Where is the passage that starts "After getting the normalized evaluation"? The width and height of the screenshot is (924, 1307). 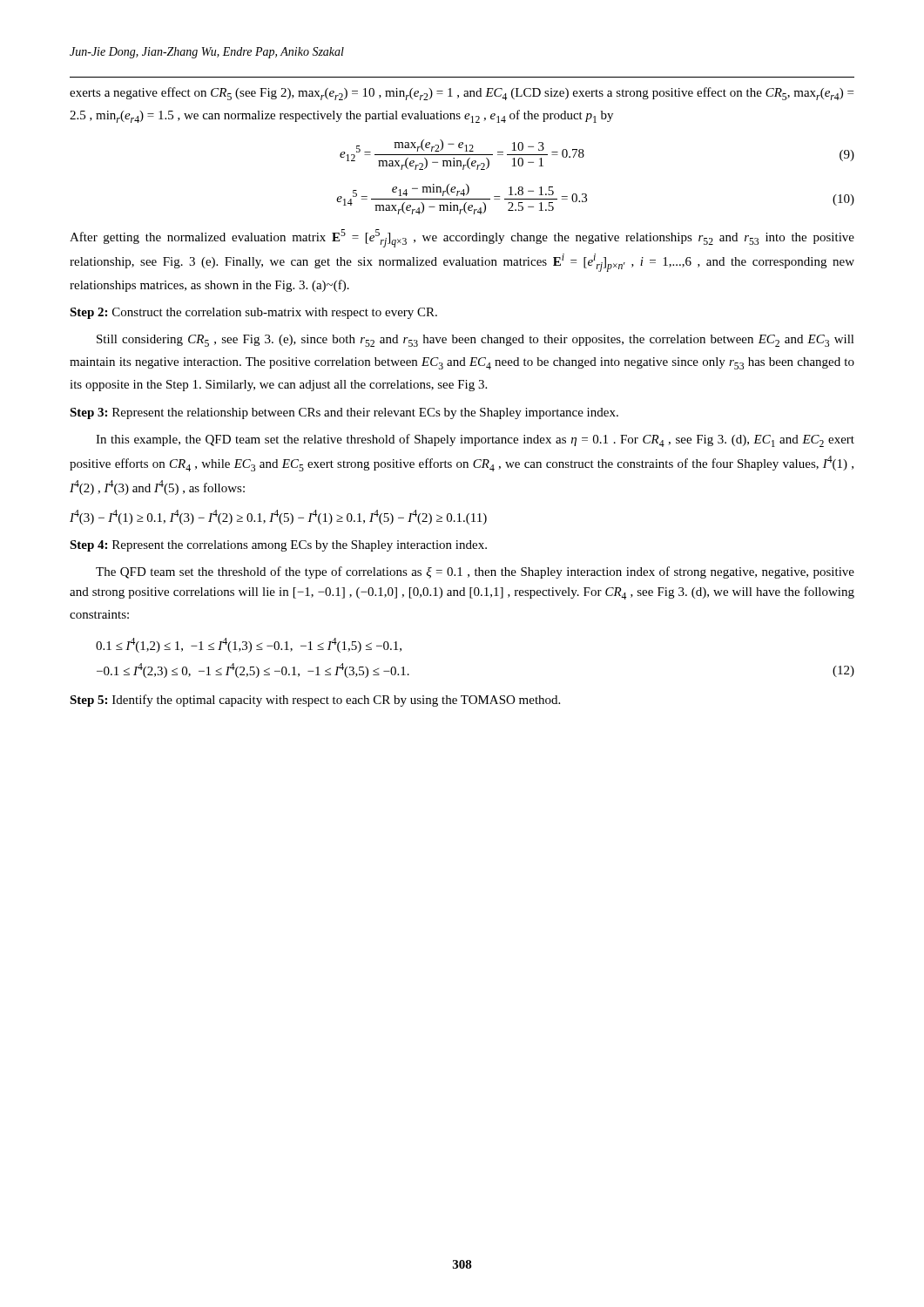point(462,260)
